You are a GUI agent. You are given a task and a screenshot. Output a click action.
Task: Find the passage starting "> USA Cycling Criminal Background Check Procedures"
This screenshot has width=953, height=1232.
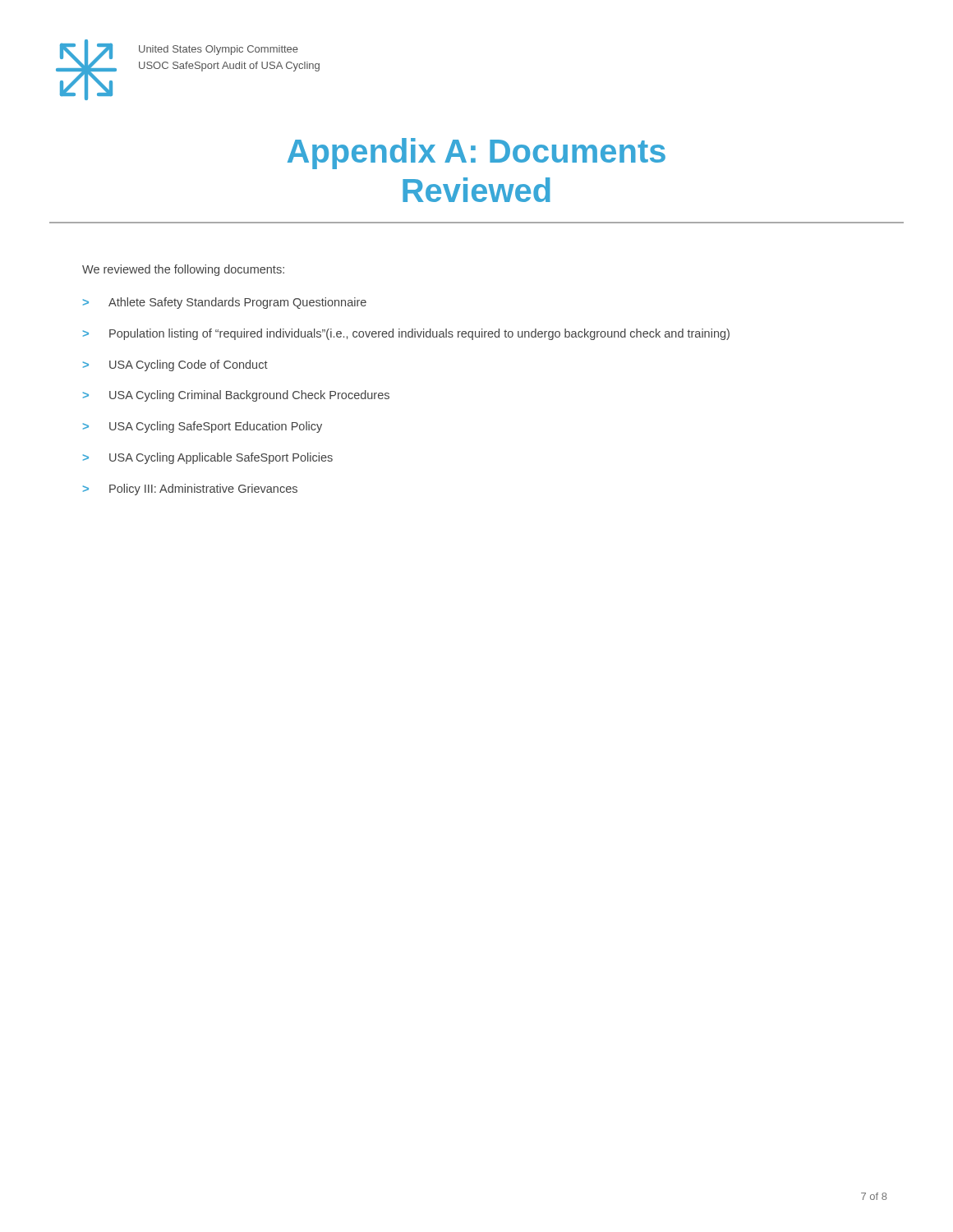point(236,396)
